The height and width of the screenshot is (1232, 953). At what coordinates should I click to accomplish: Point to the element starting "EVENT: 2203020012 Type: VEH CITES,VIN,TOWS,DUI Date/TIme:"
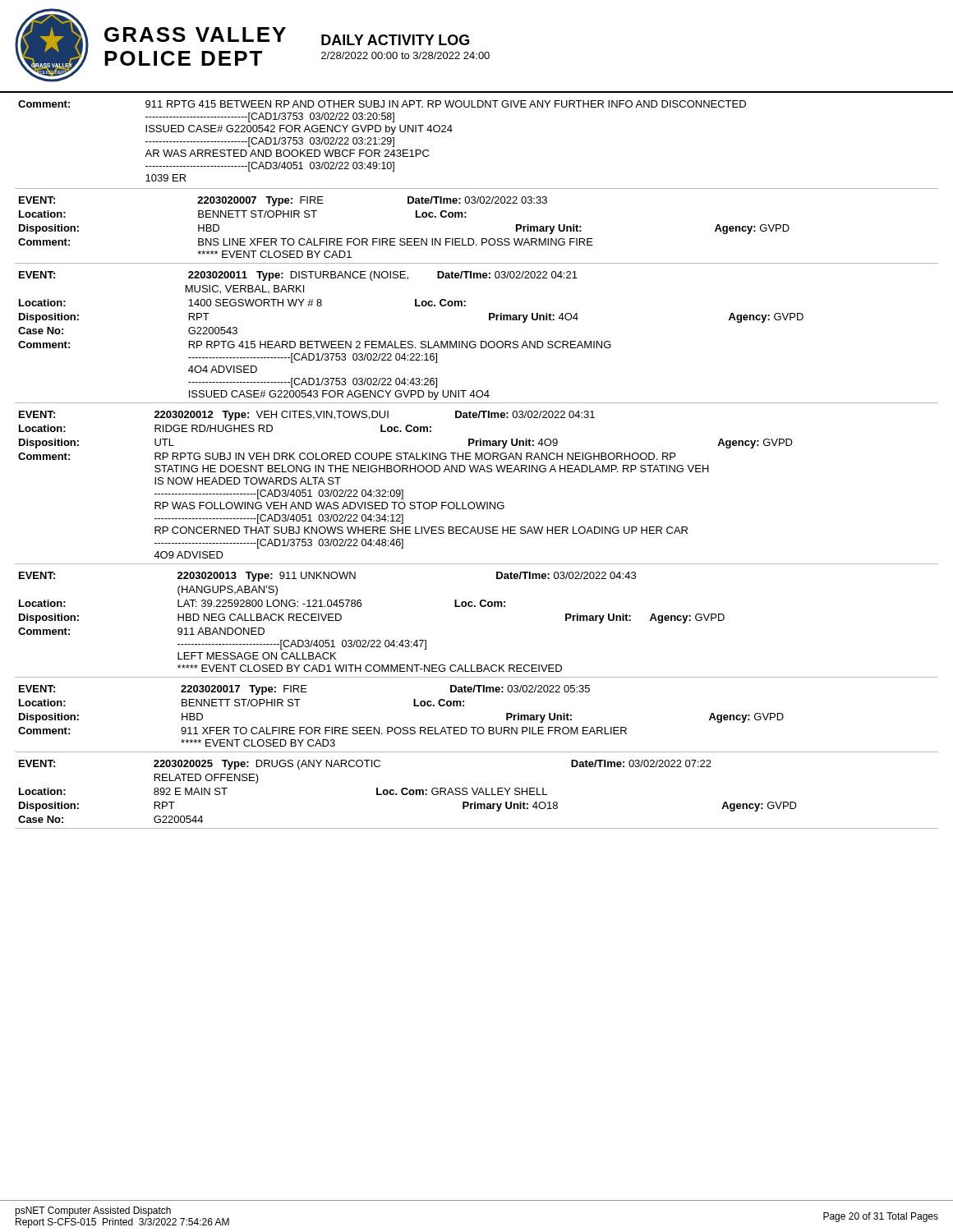(307, 416)
